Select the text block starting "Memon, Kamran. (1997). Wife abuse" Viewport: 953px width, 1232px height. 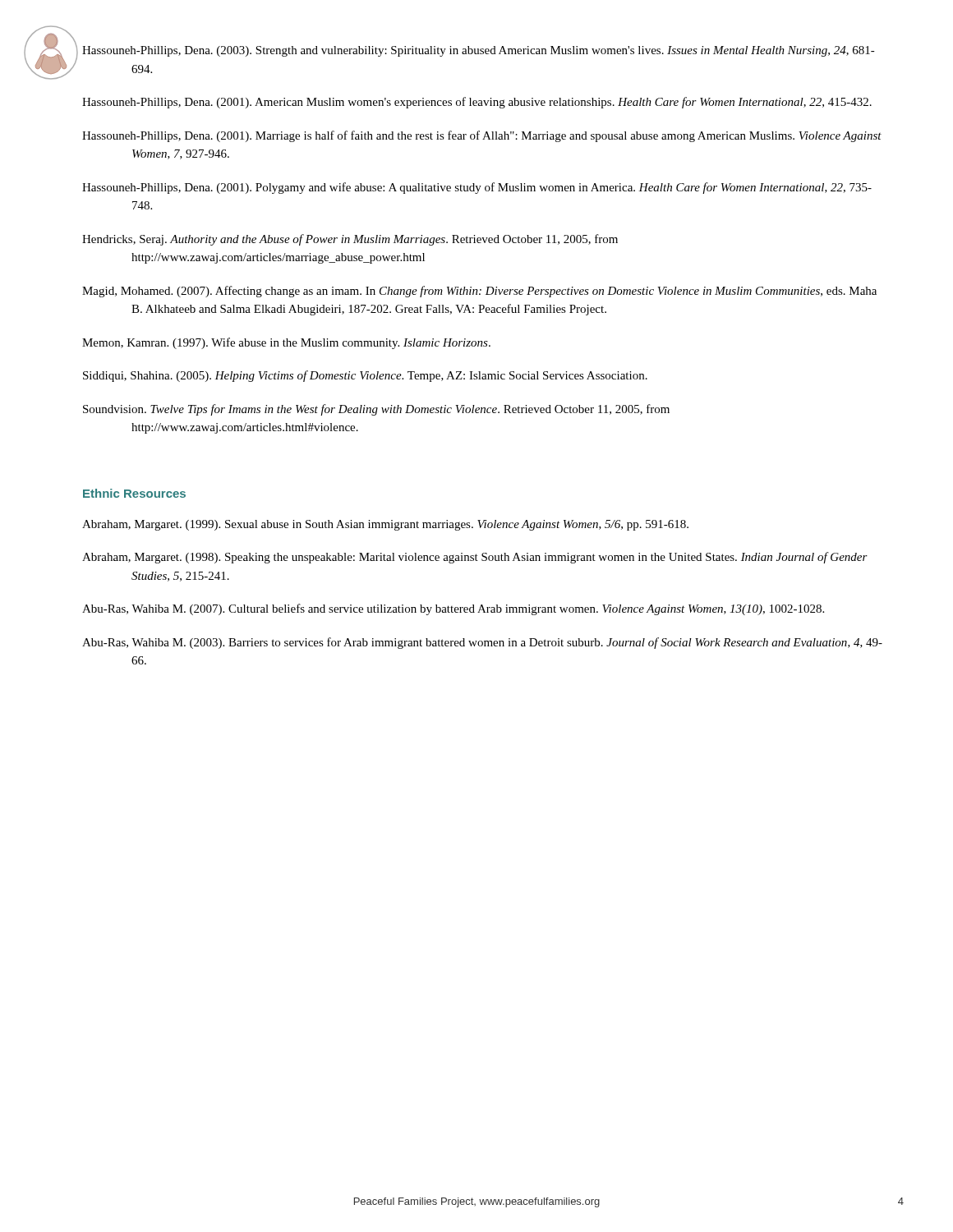pos(287,342)
